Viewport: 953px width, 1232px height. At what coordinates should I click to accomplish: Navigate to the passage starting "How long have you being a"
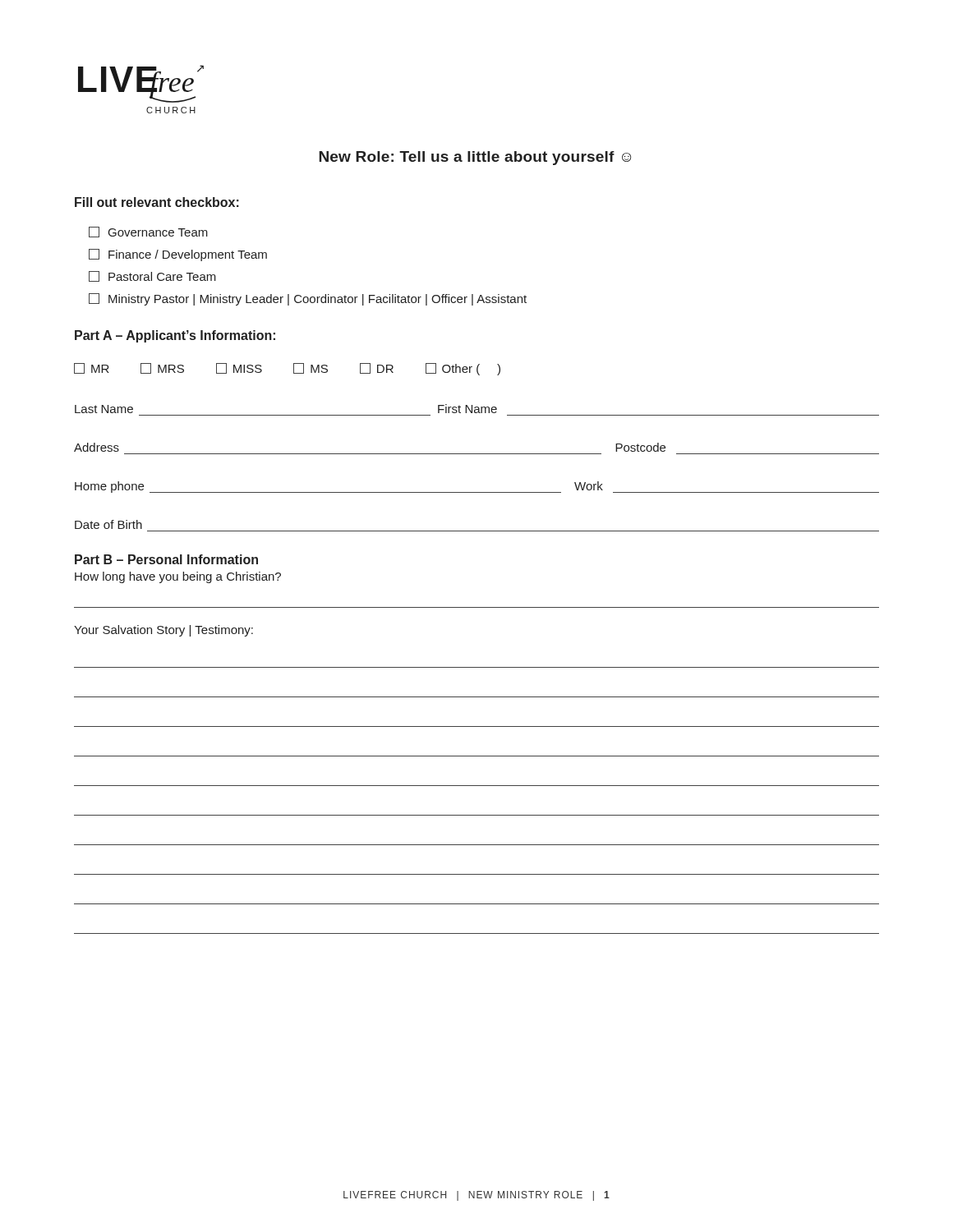pyautogui.click(x=178, y=576)
